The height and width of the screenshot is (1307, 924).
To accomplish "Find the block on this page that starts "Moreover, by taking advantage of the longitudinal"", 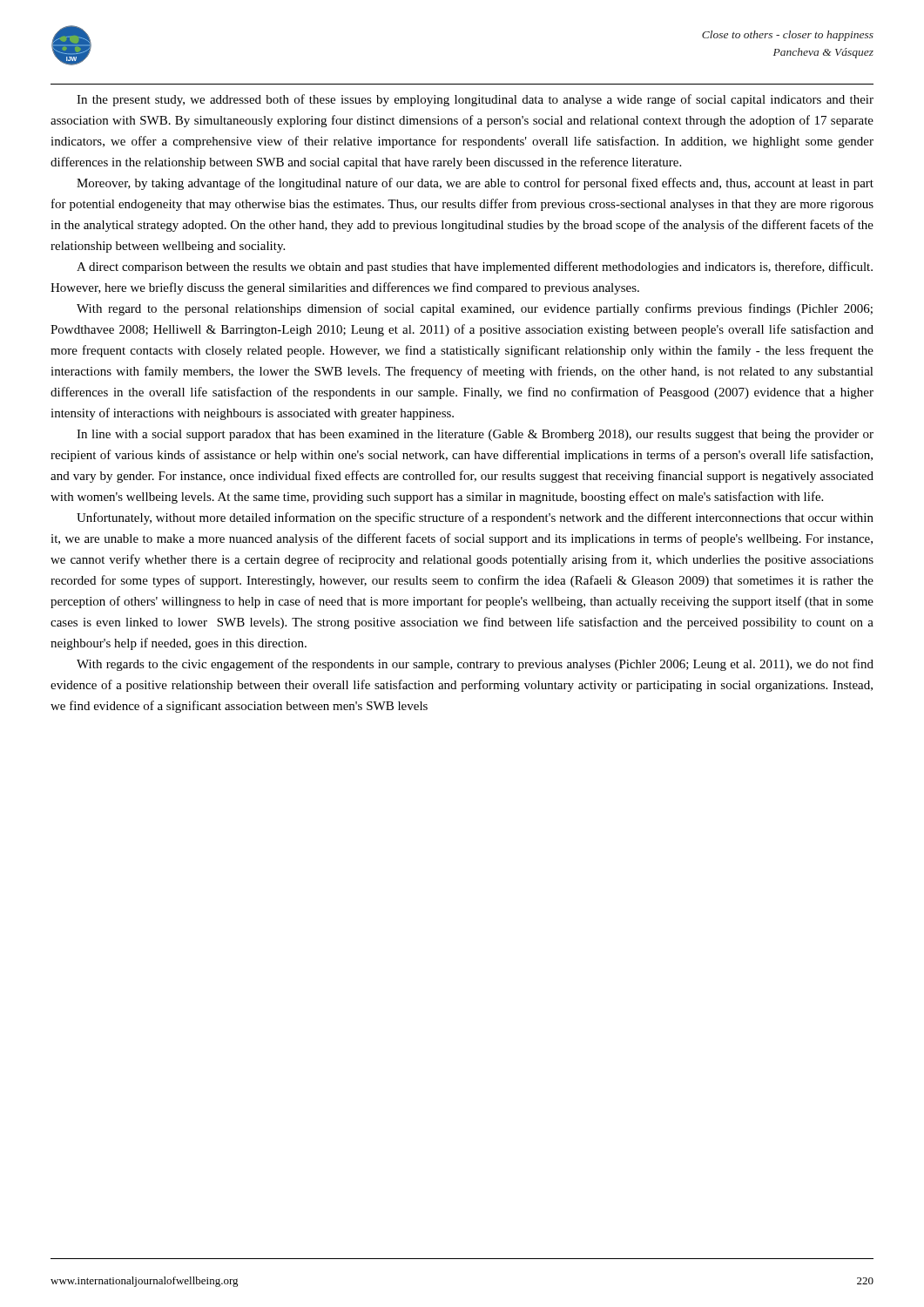I will click(x=462, y=214).
